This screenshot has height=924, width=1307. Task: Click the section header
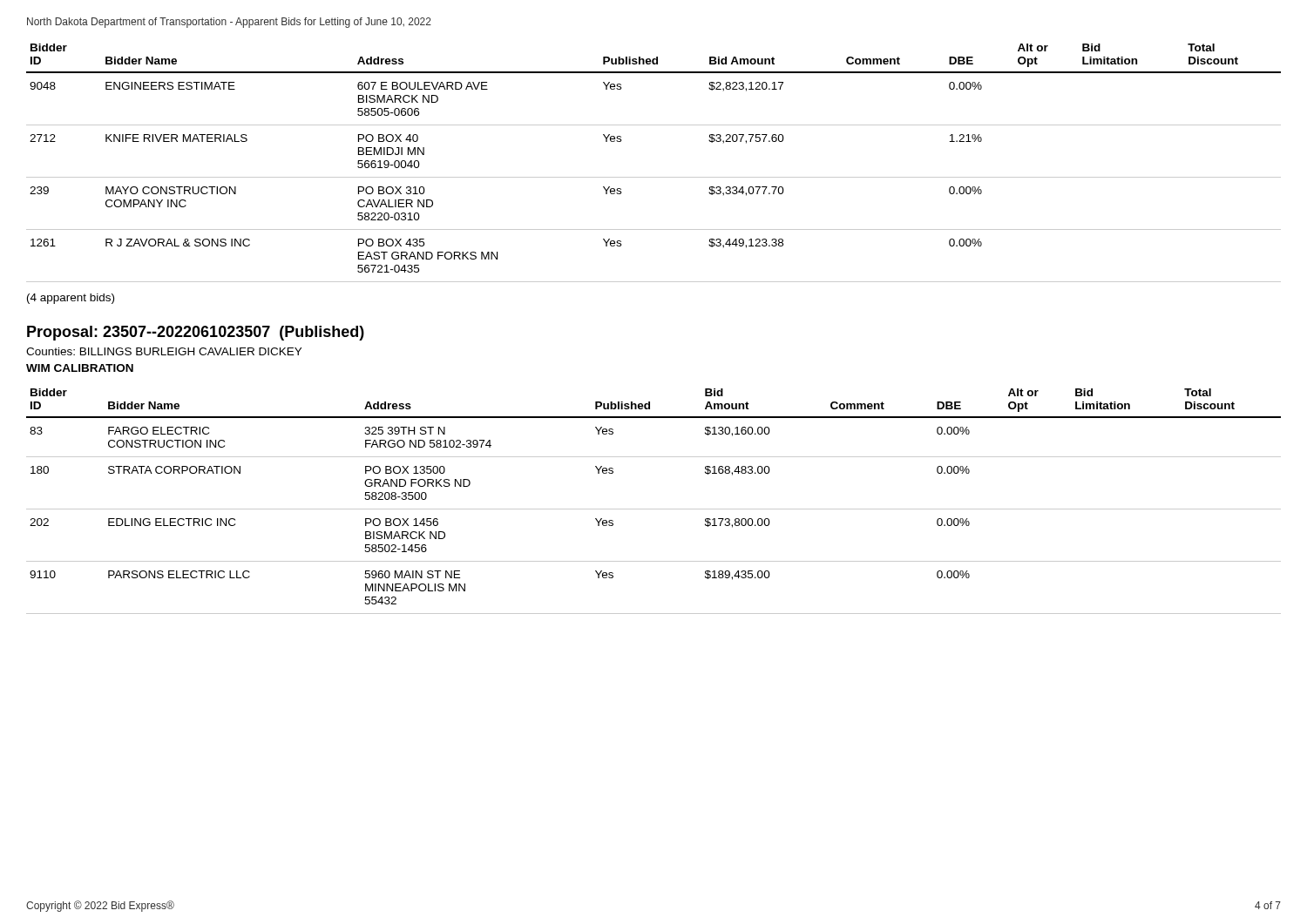click(x=195, y=332)
